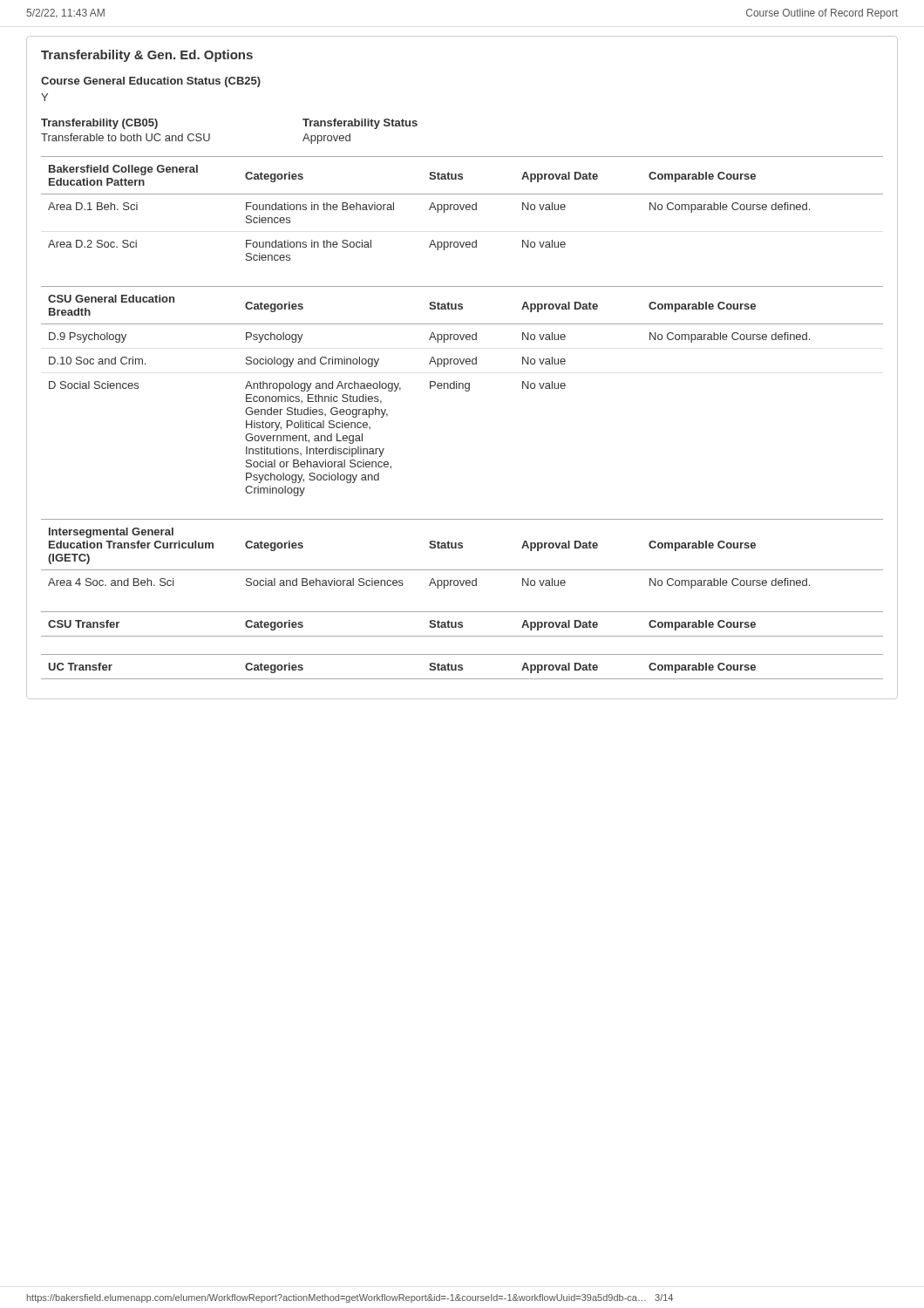Viewport: 924px width, 1308px height.
Task: Click on the block starting "Transferability (CB05)"
Action: [100, 123]
